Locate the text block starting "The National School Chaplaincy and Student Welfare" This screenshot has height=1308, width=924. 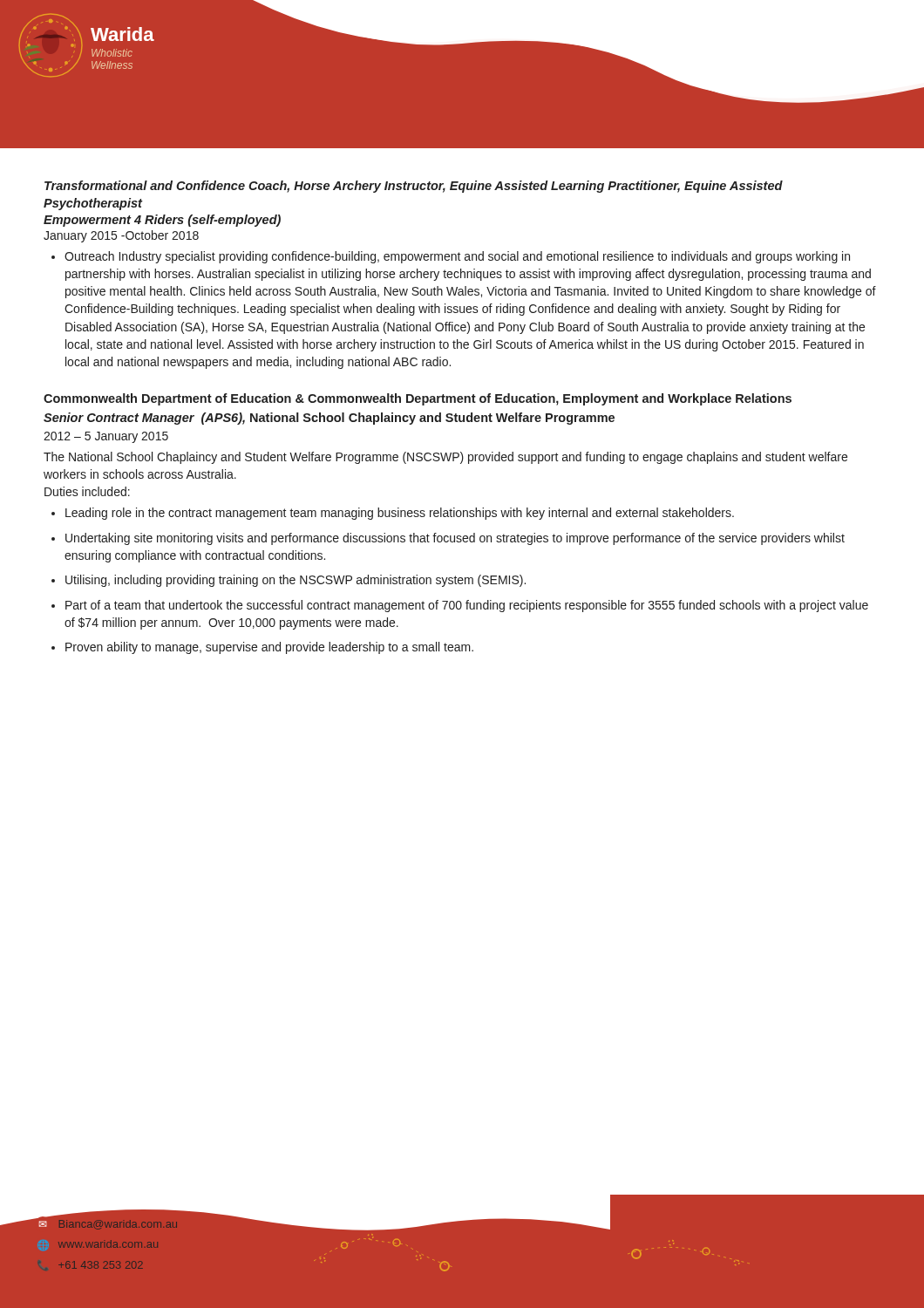click(x=462, y=474)
